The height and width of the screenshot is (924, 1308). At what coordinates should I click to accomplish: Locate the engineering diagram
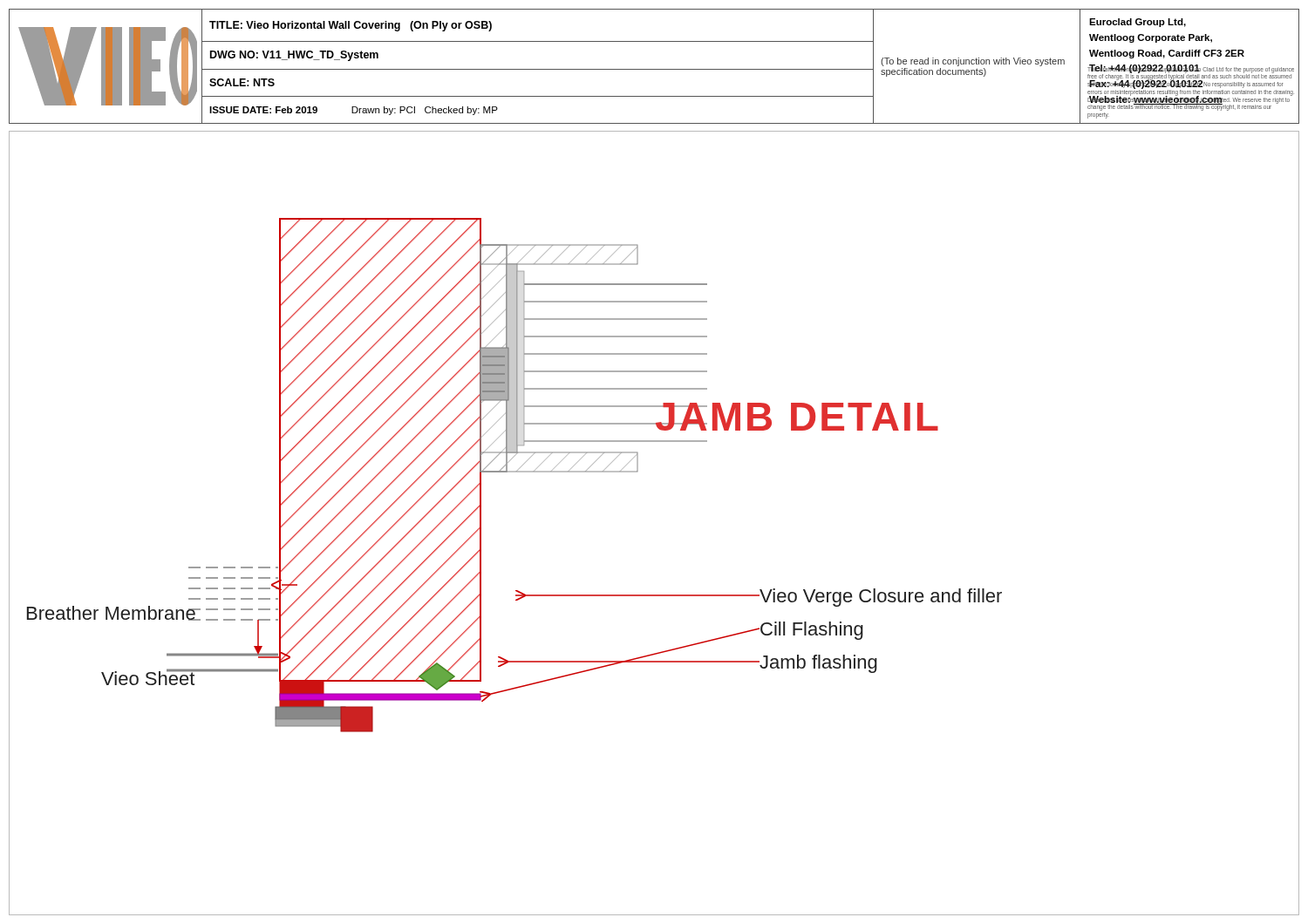coord(654,523)
